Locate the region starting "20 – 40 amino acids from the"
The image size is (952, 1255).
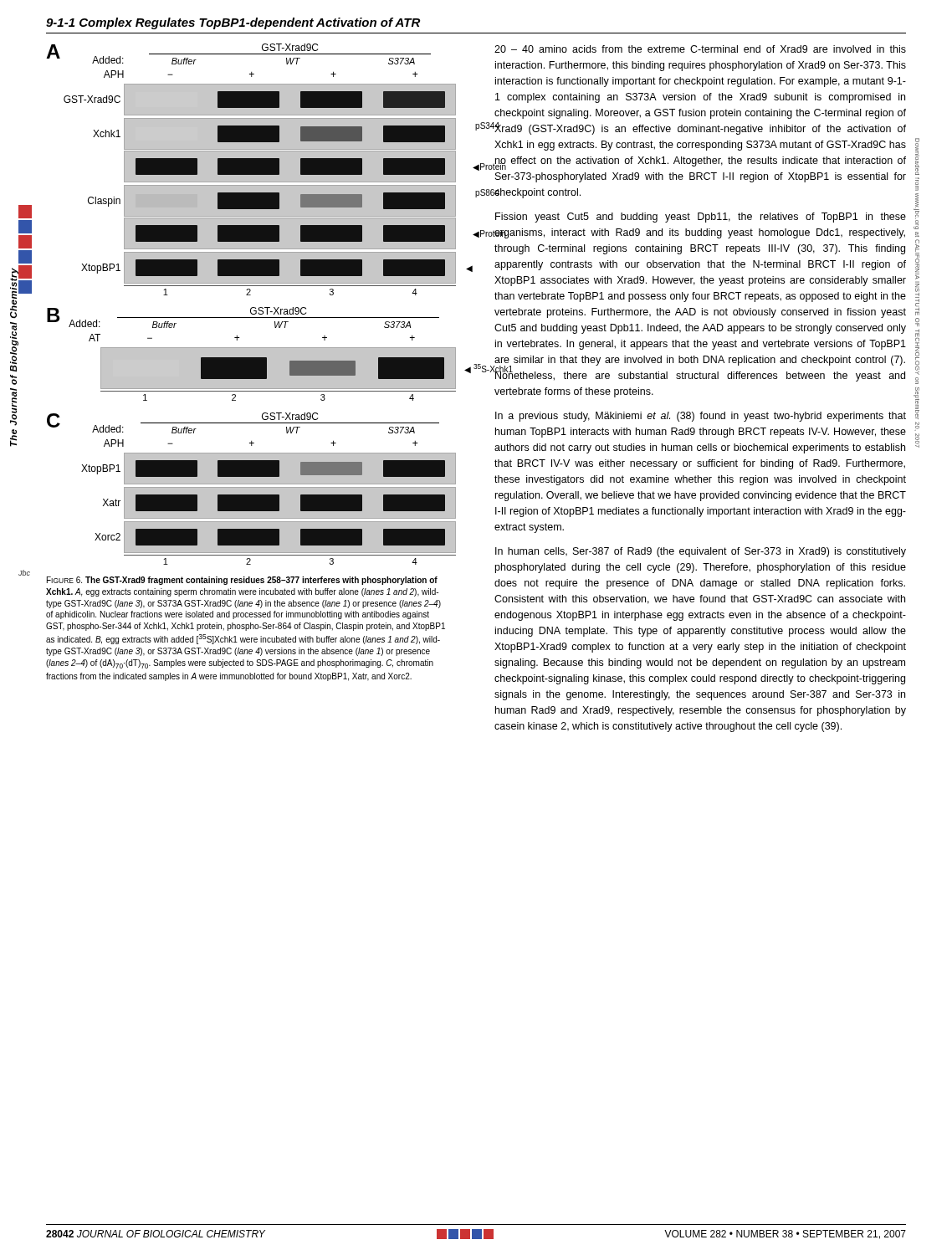(x=700, y=121)
